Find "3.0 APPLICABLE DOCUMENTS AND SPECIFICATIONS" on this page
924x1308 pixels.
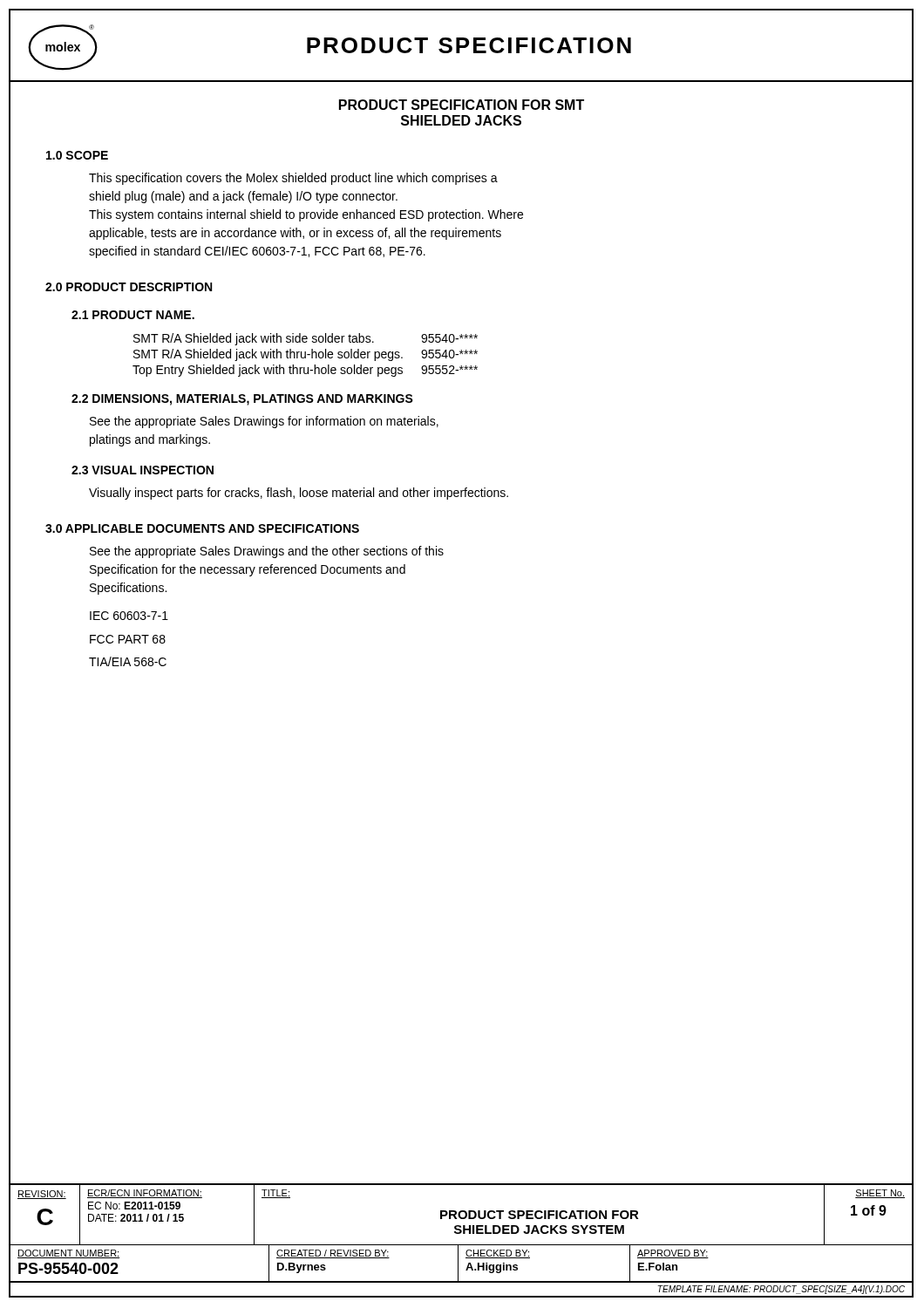coord(202,528)
